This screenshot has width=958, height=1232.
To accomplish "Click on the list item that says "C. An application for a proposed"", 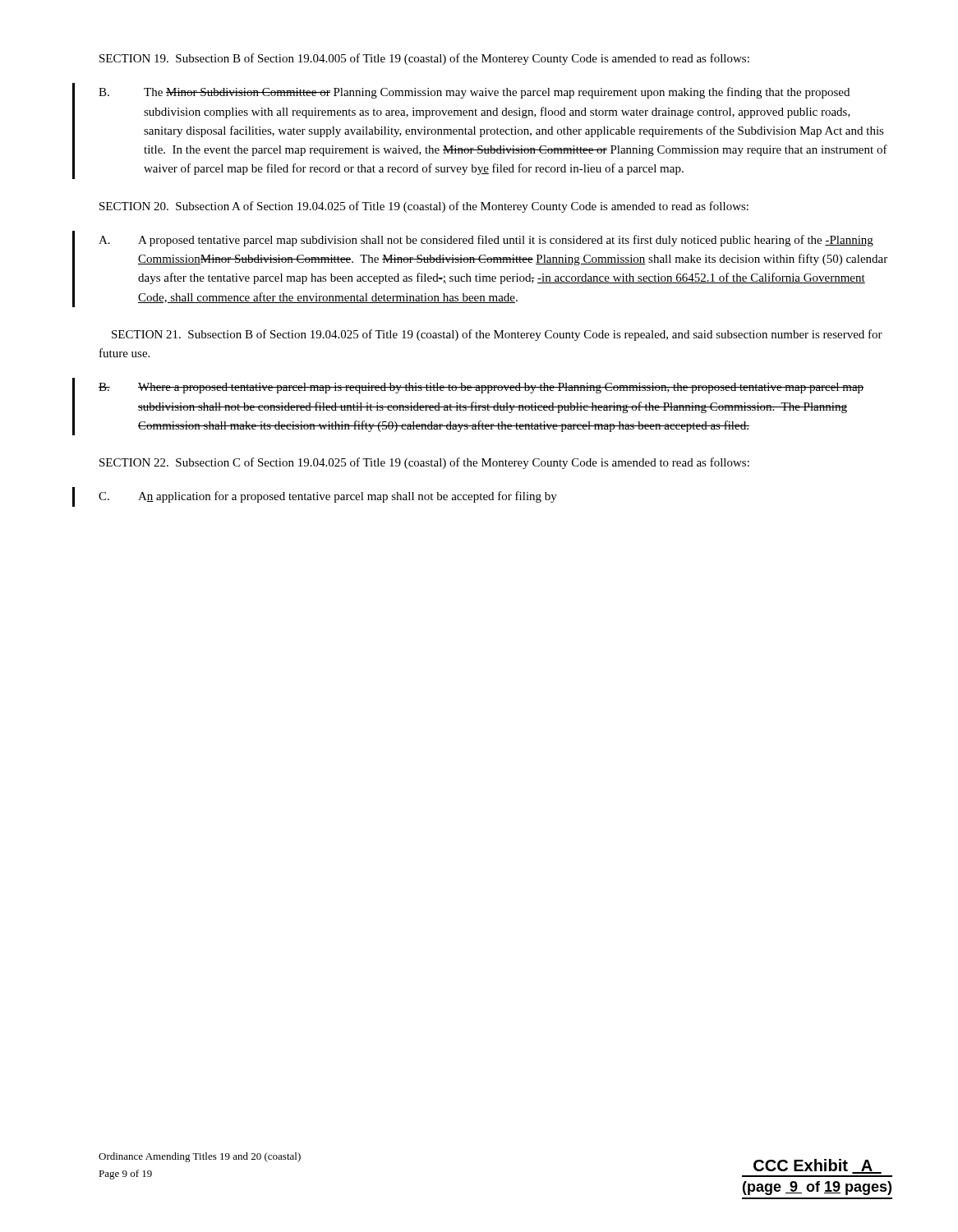I will (x=495, y=497).
